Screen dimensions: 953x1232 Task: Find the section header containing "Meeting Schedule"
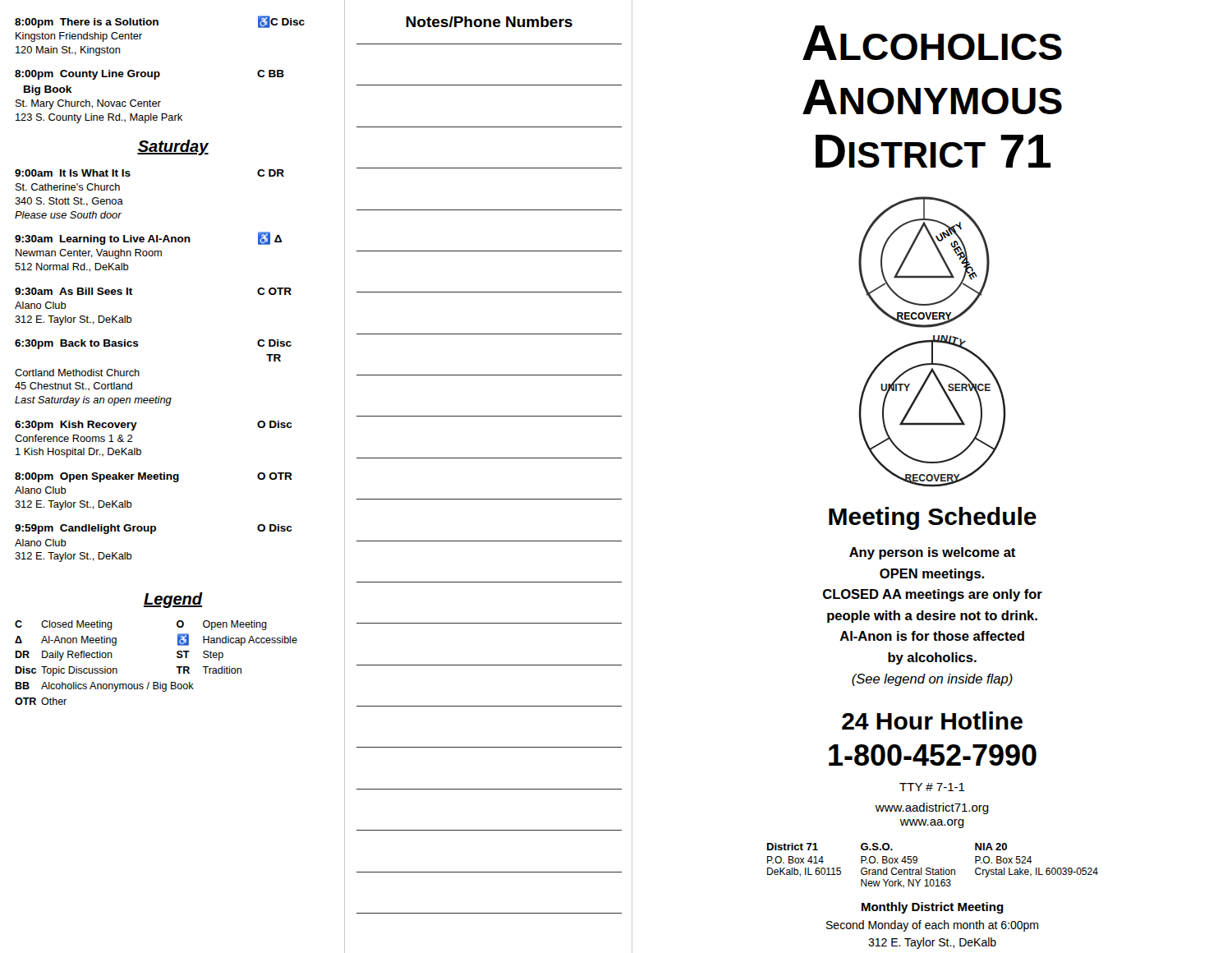pos(932,516)
